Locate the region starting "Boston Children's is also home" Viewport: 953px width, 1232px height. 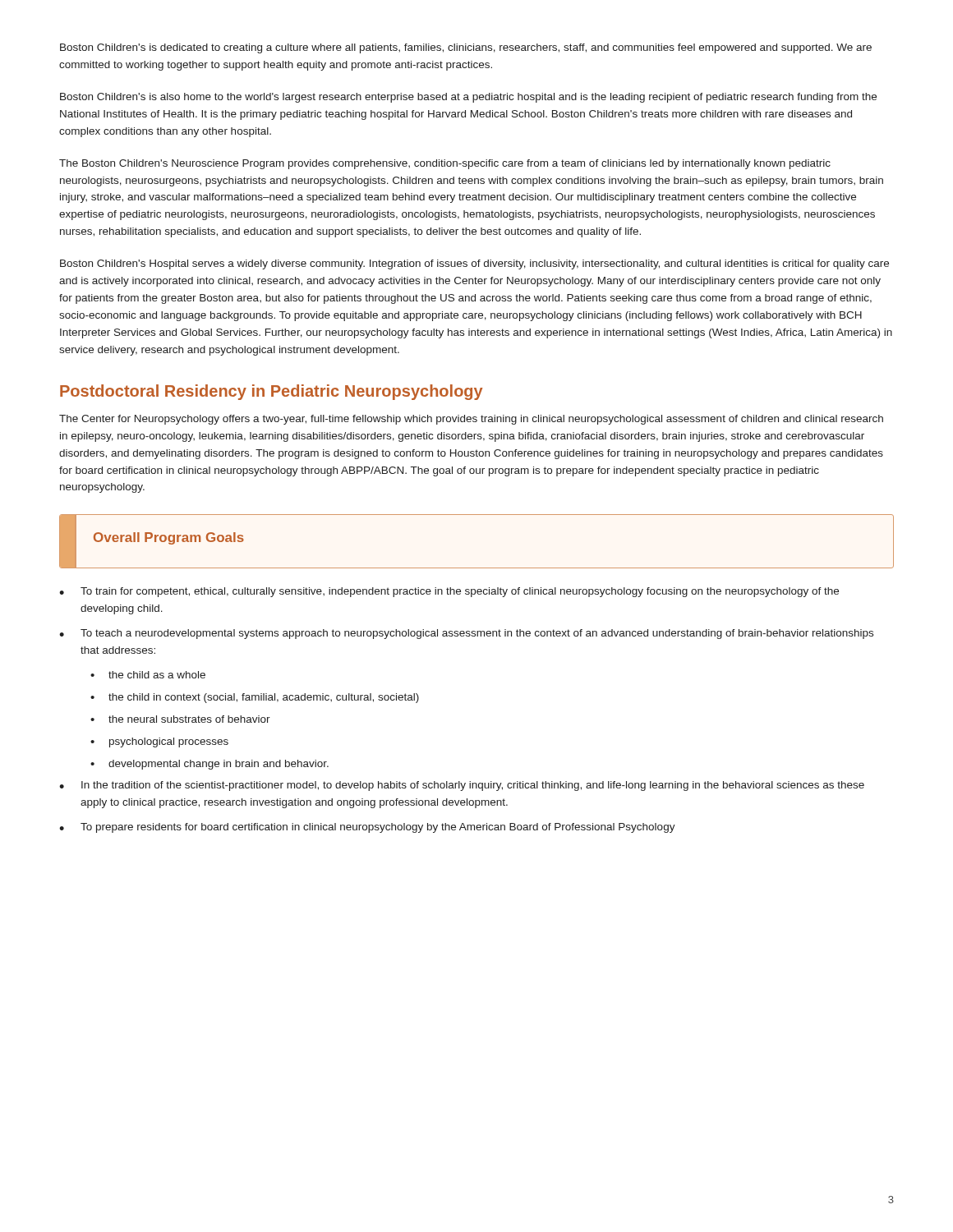pyautogui.click(x=468, y=114)
